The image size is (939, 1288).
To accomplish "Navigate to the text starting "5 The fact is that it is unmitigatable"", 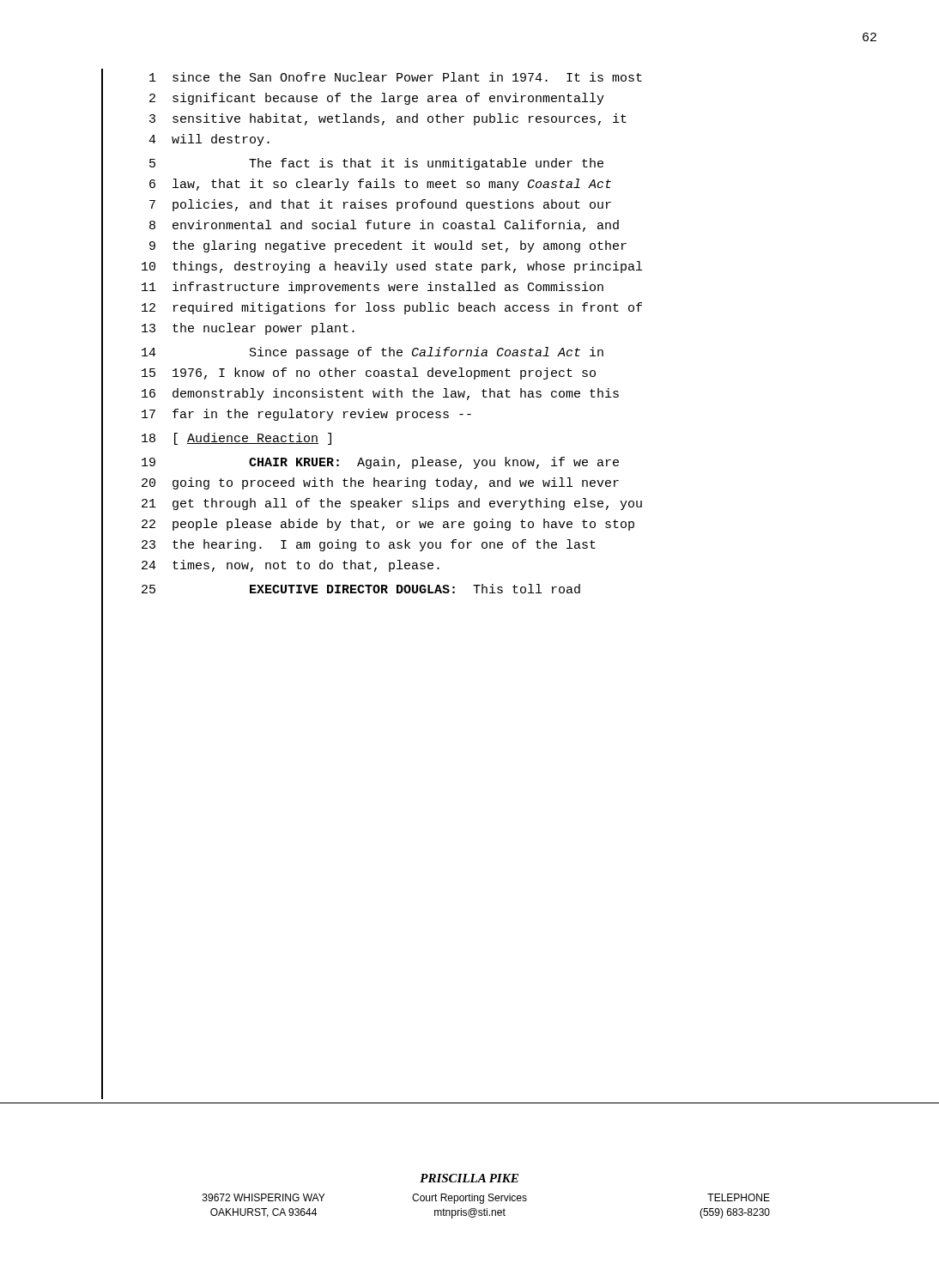I will click(495, 247).
